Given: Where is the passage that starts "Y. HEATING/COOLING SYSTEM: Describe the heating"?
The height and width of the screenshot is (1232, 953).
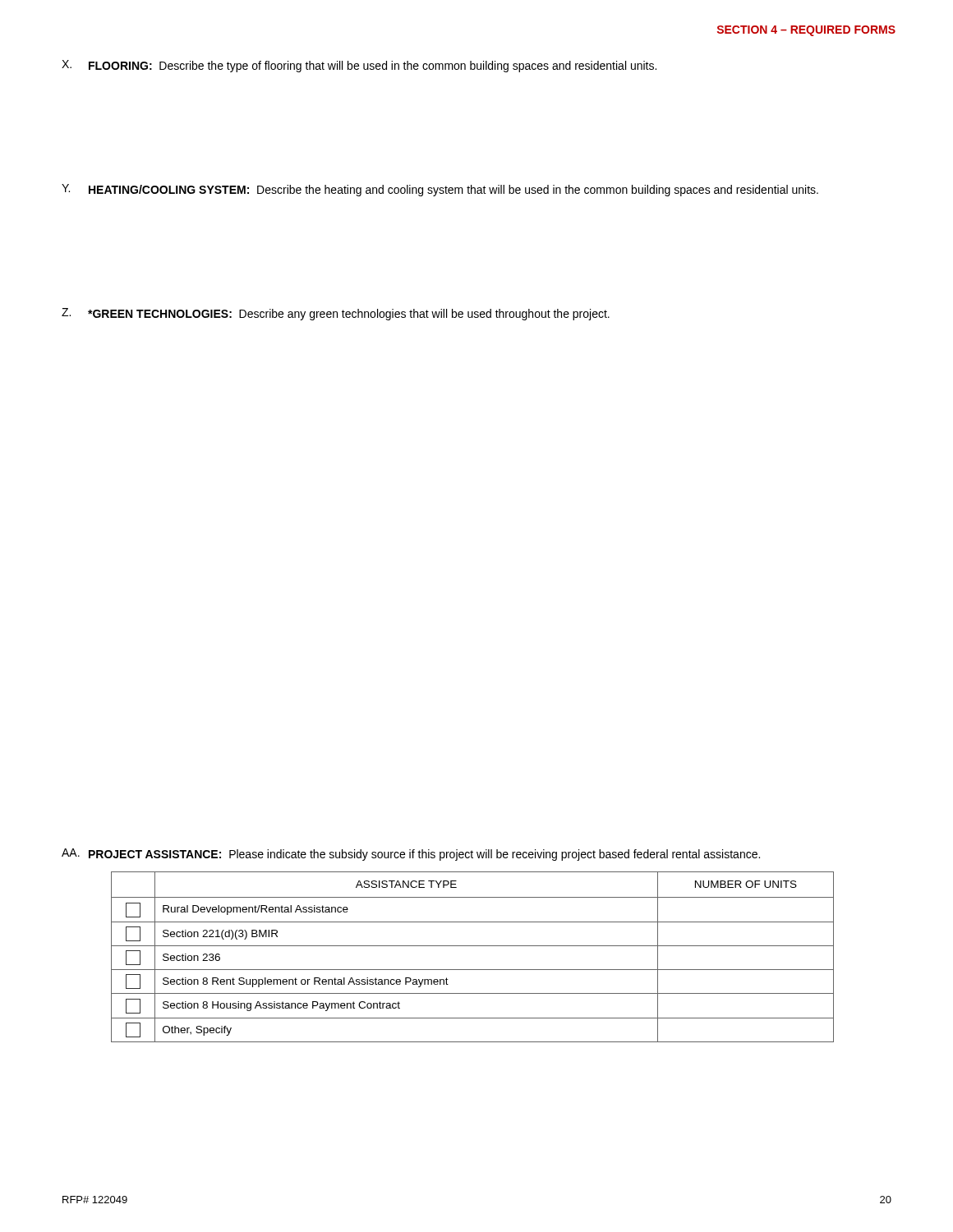Looking at the screenshot, I should point(476,190).
